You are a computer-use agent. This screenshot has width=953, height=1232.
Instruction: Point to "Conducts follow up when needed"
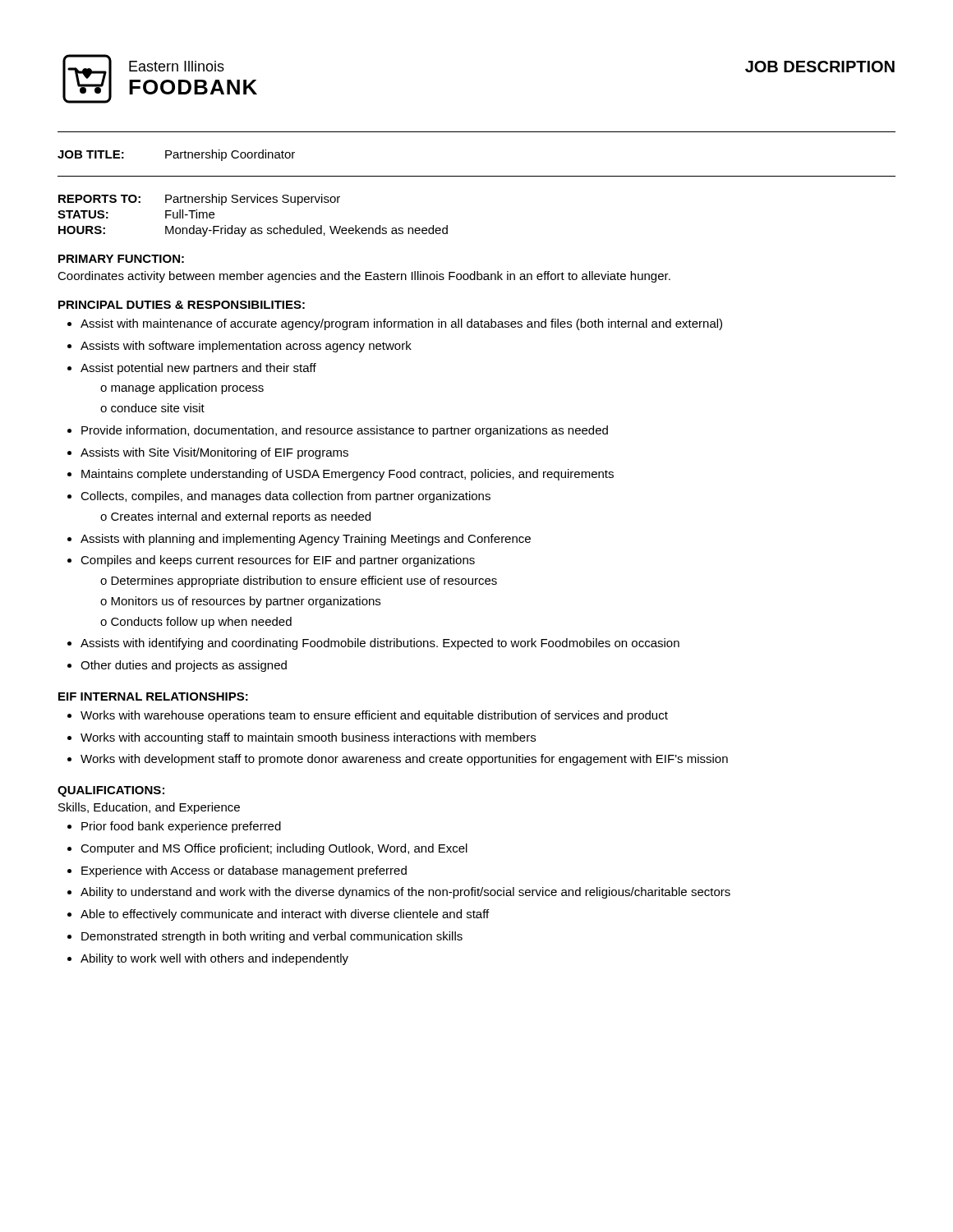click(x=201, y=621)
